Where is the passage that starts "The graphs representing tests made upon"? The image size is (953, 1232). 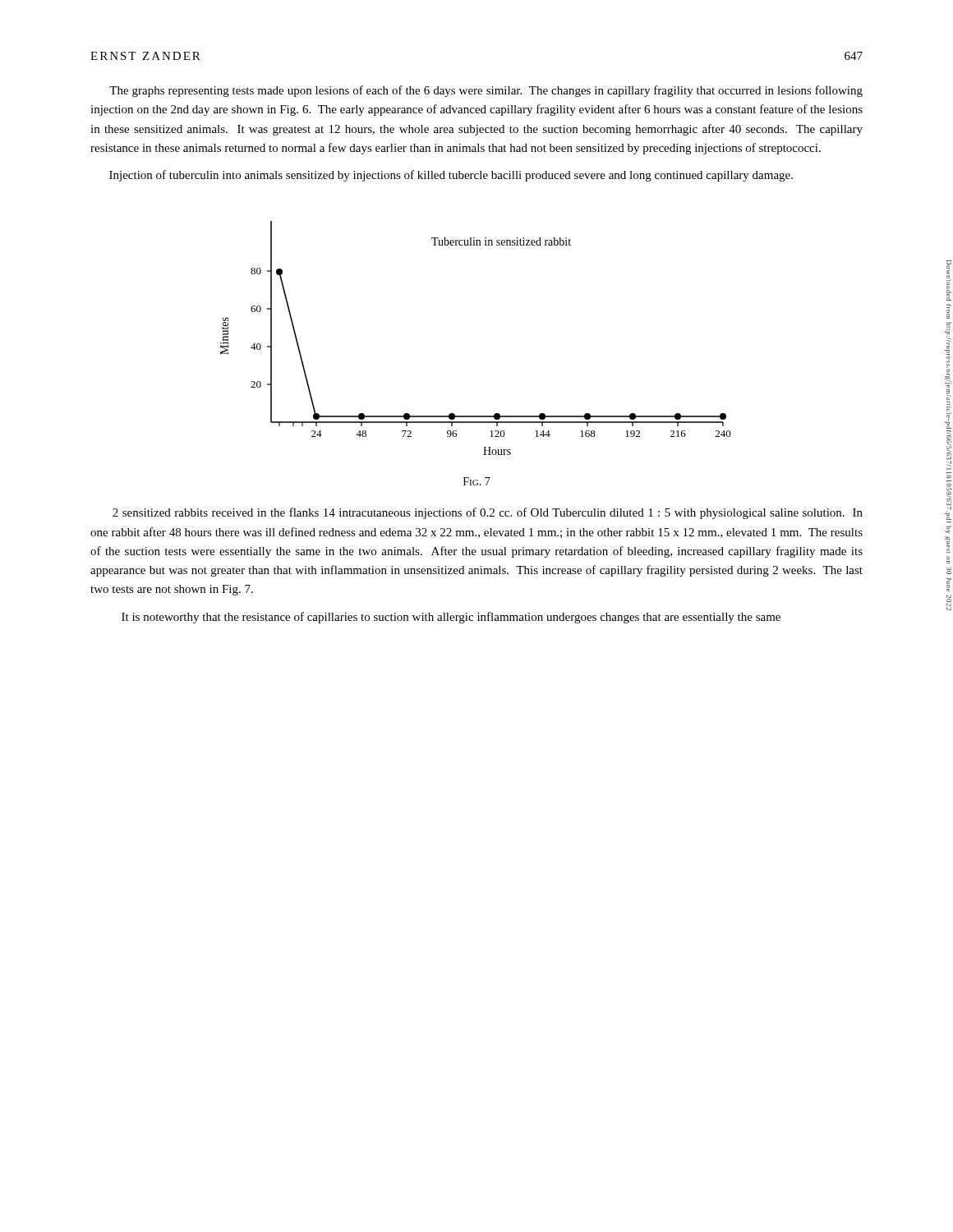(476, 120)
